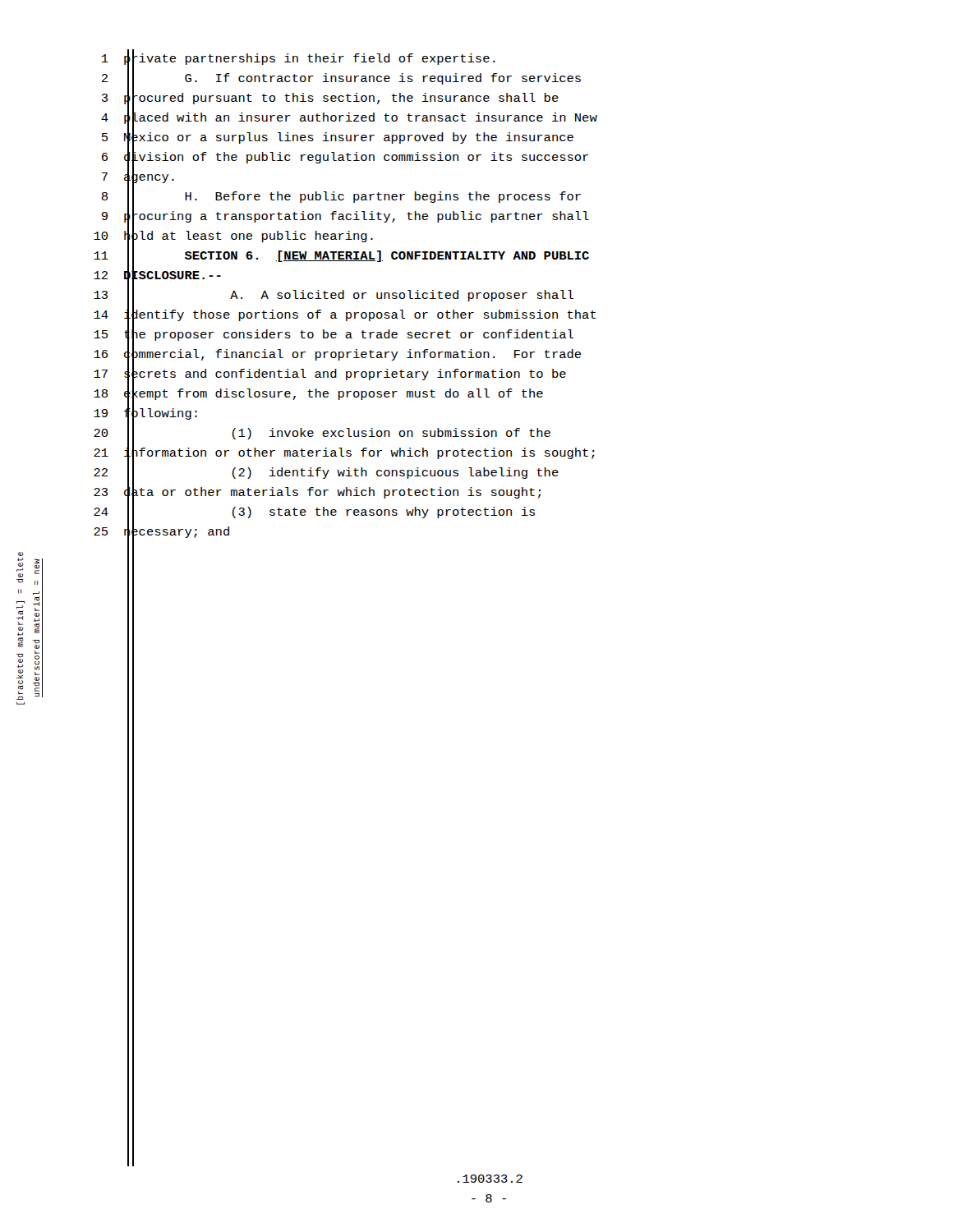Navigate to the element starting "4 placed with"
Viewport: 953px width, 1232px height.
pos(489,118)
